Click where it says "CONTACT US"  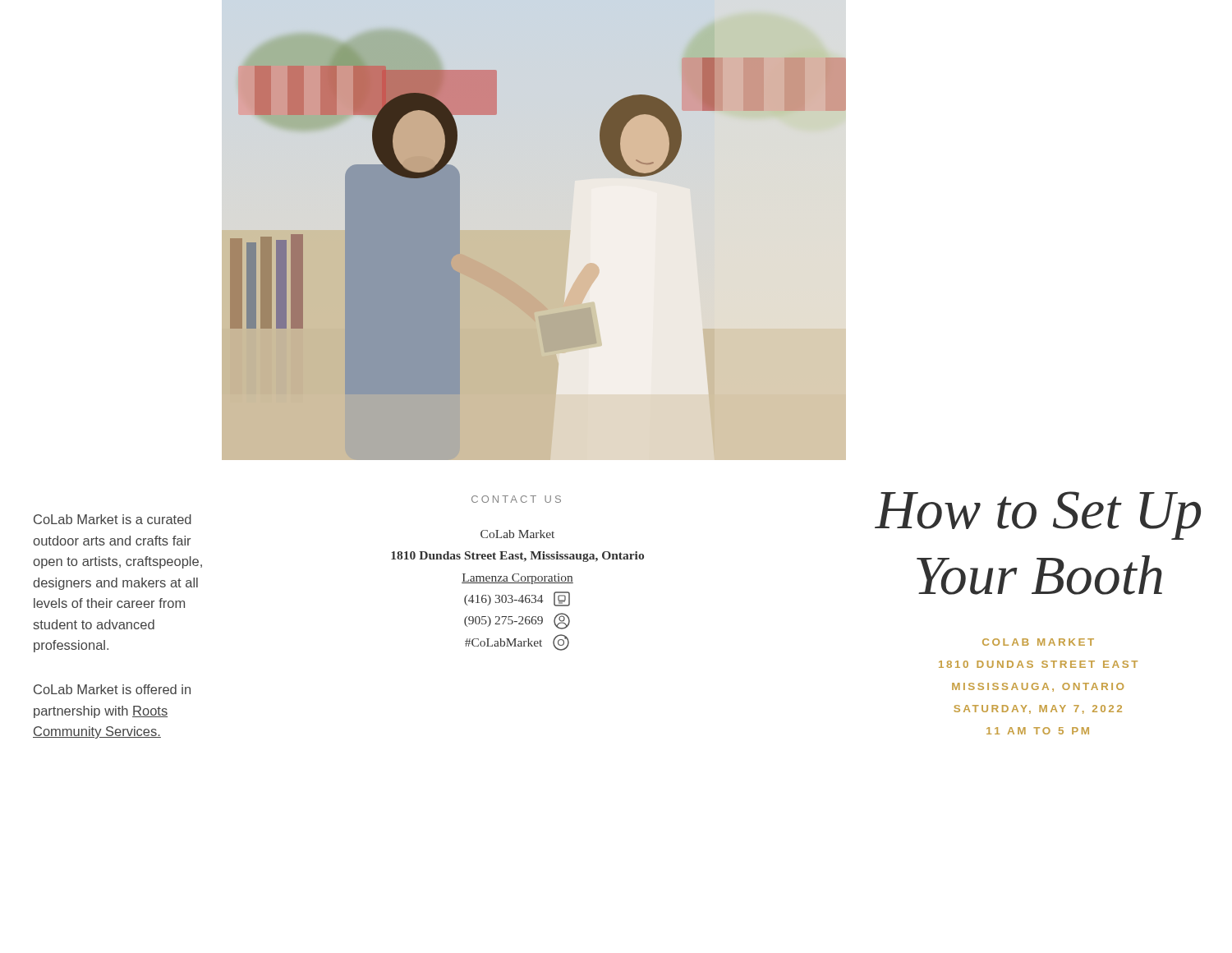517,499
